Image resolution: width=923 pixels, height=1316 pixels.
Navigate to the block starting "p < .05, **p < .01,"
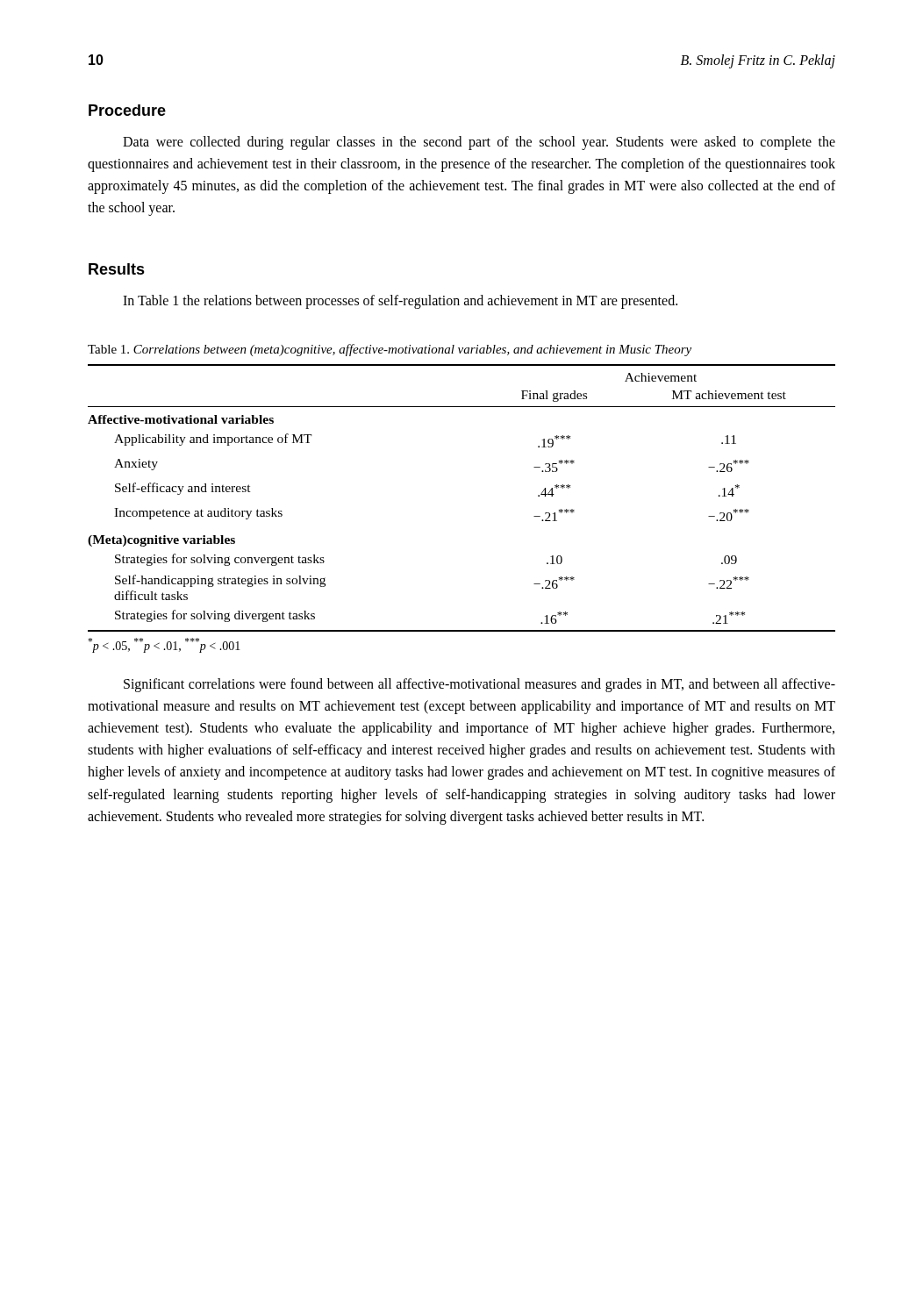click(164, 645)
